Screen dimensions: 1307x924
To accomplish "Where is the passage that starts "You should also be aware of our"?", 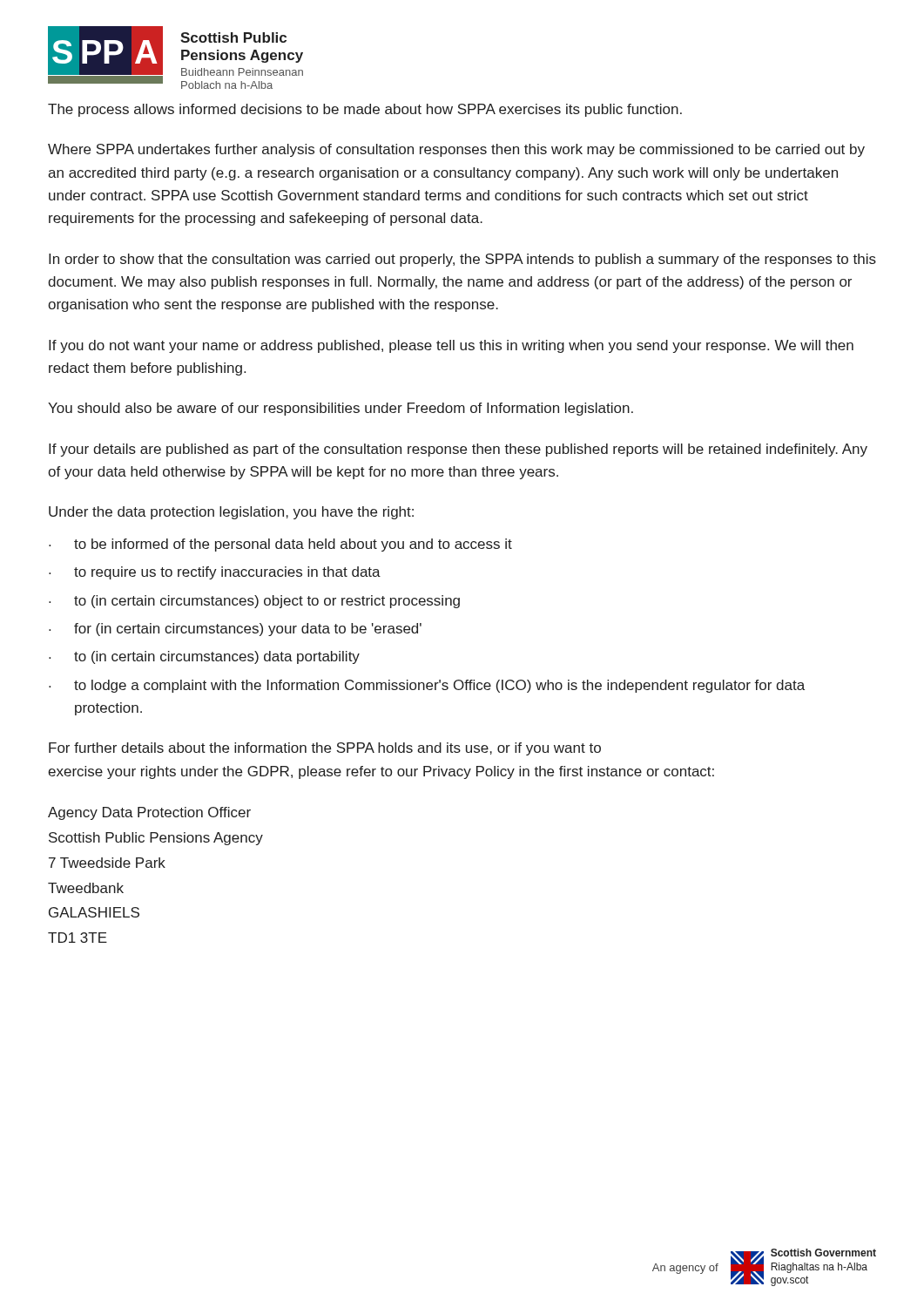I will click(341, 409).
